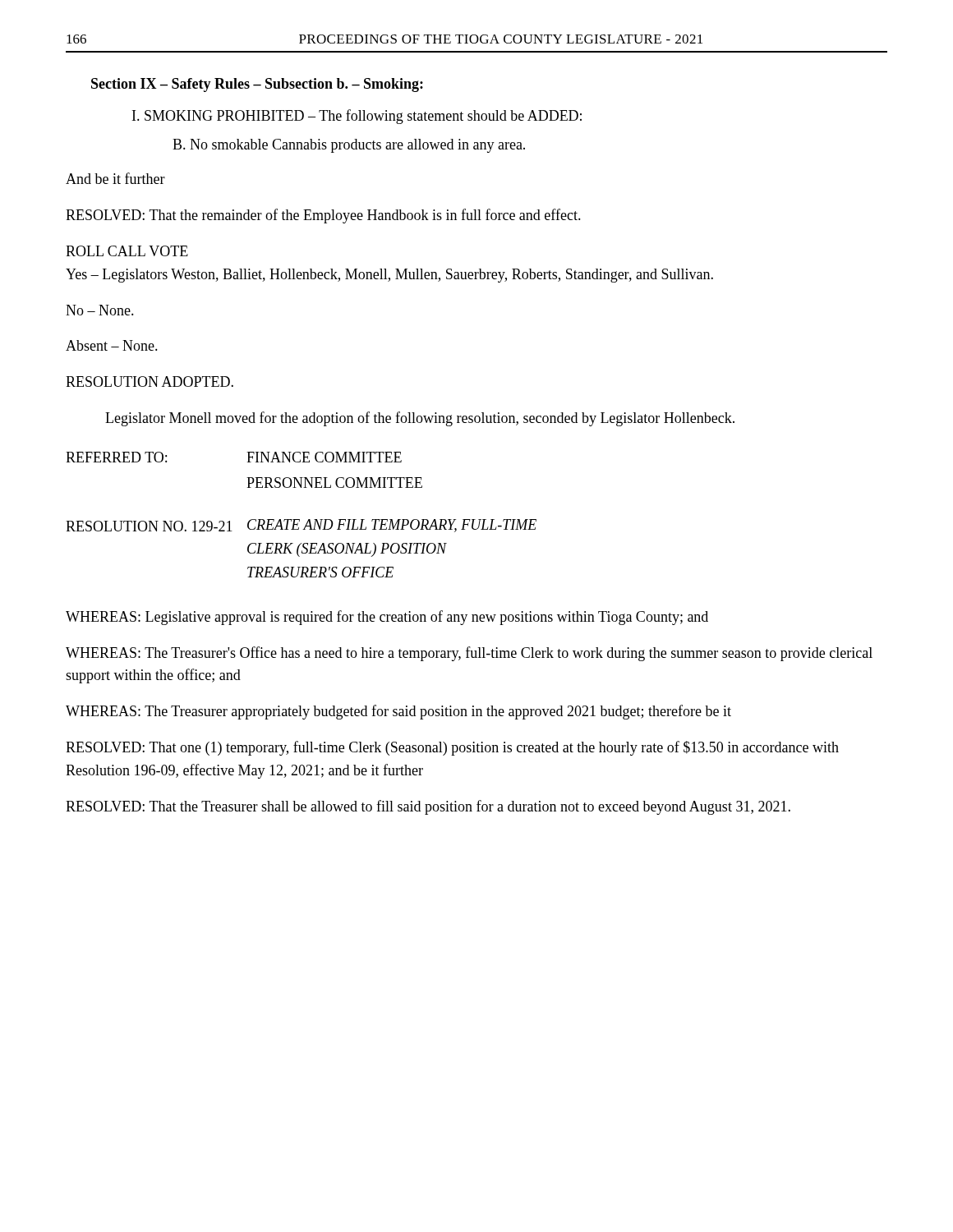The width and height of the screenshot is (953, 1232).
Task: Locate the table with the text "RESOLUTION NO. 129-21"
Action: coord(476,549)
